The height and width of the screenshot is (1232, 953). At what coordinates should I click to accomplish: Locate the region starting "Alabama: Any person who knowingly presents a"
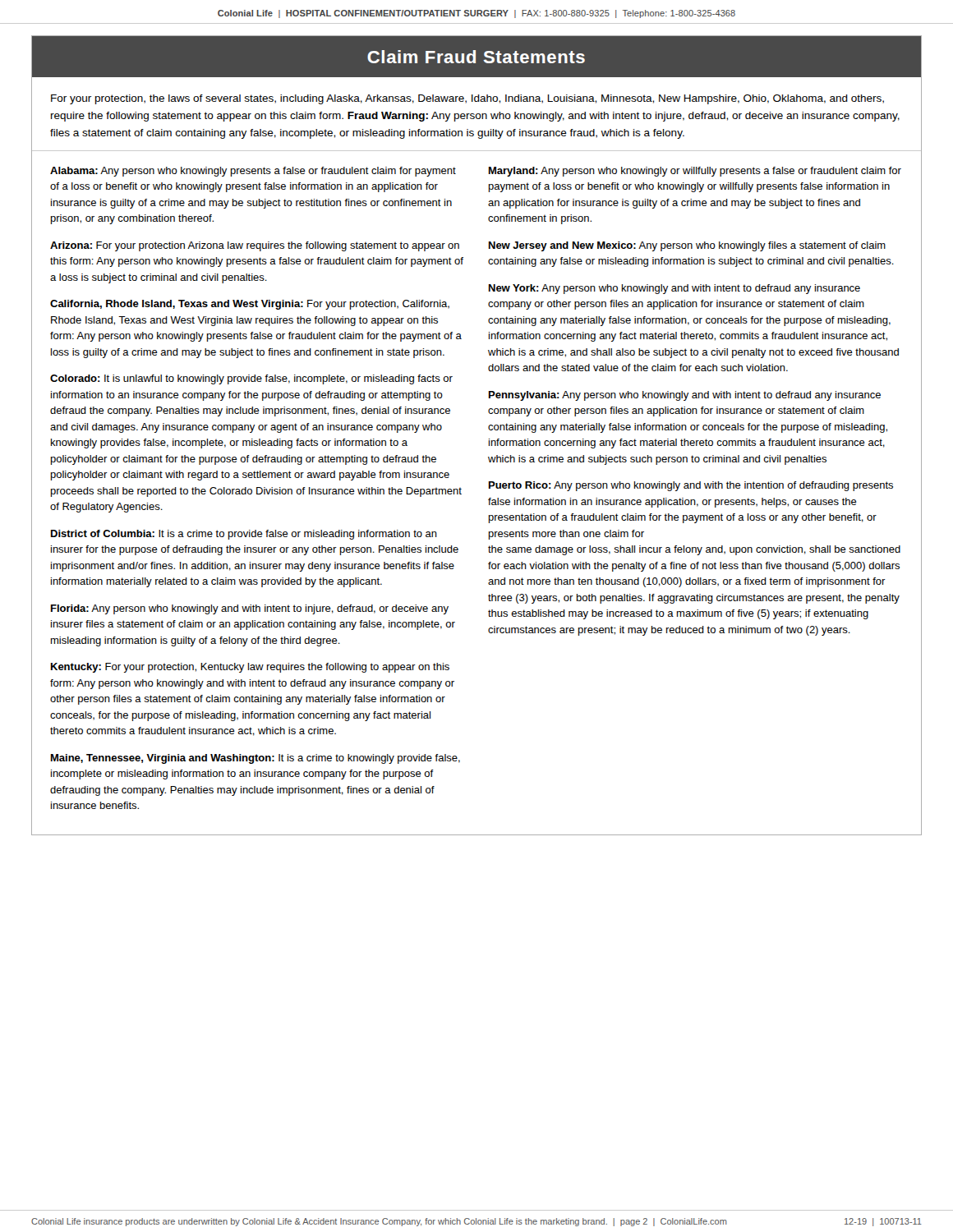pos(258,194)
